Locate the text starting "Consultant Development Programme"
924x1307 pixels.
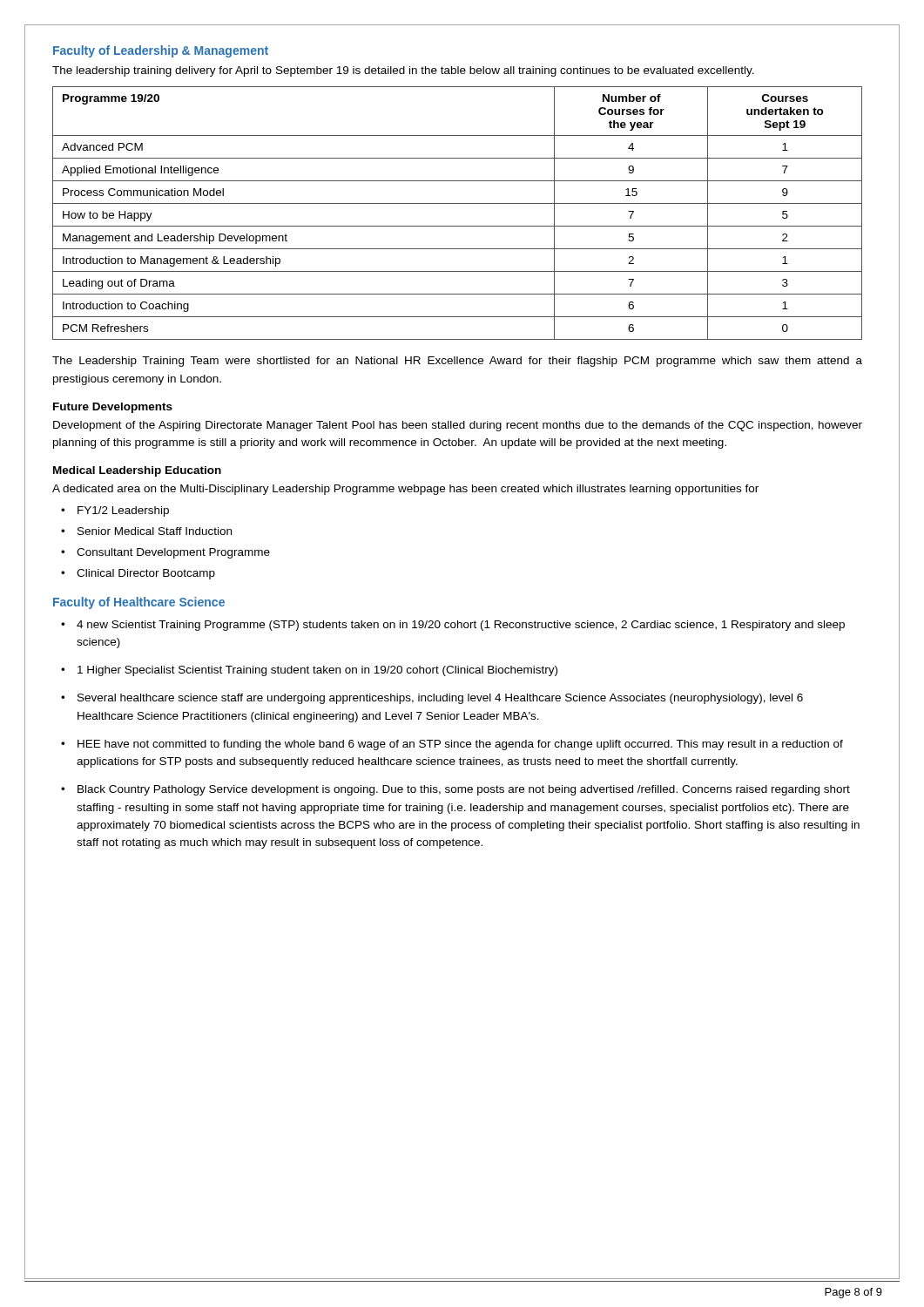pos(173,552)
